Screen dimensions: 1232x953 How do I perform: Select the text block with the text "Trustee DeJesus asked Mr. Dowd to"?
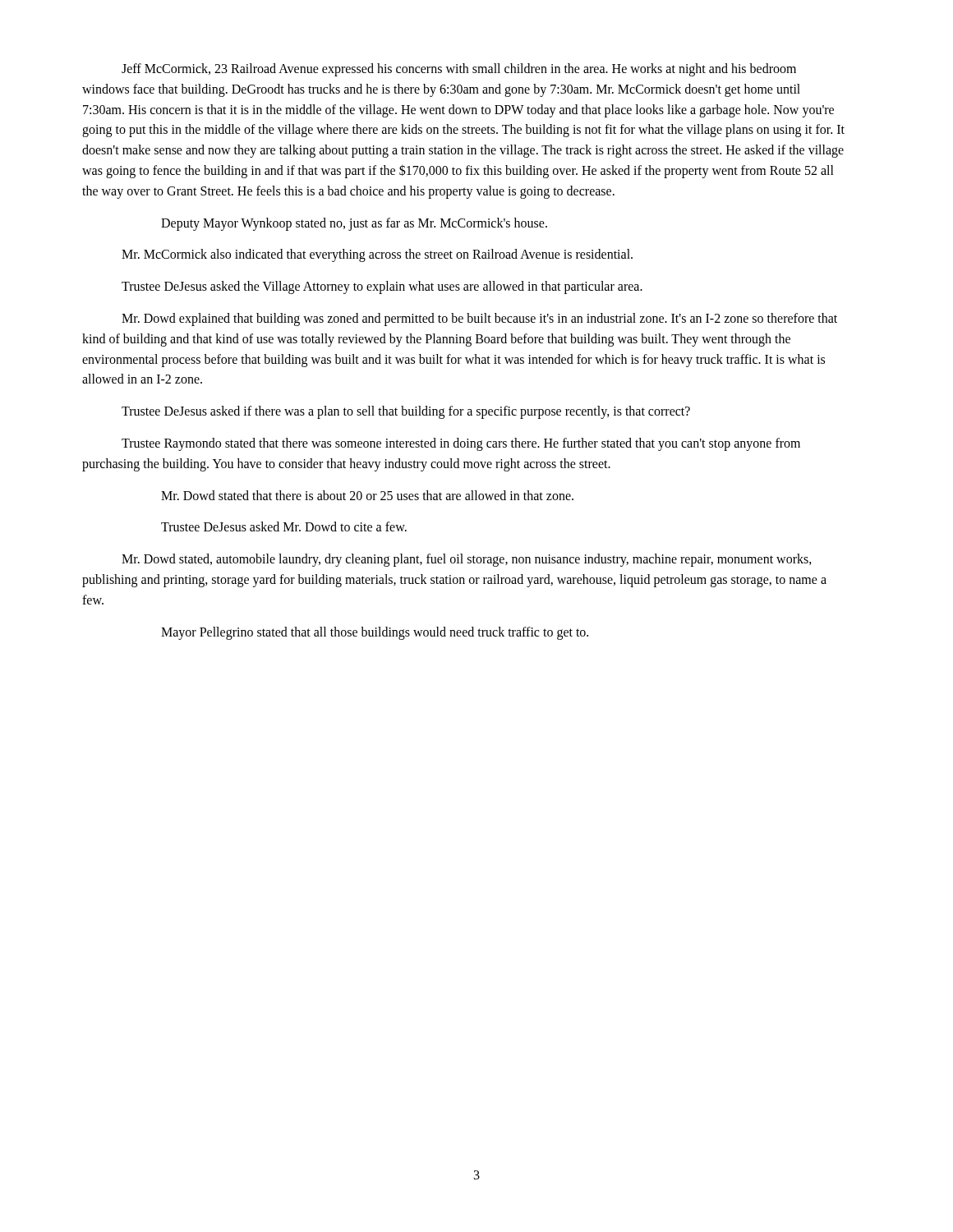coord(284,527)
